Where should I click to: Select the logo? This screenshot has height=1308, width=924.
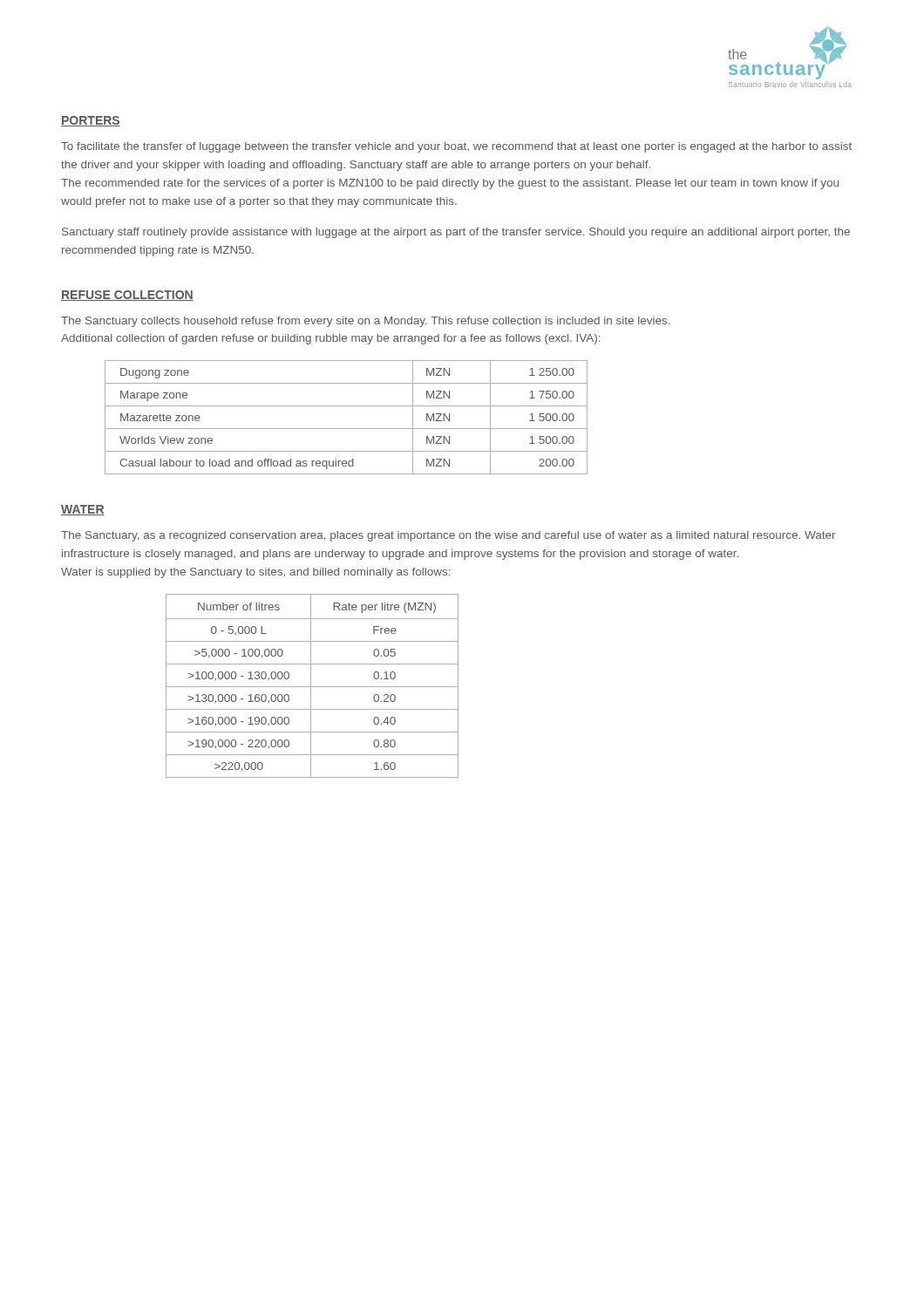click(798, 63)
